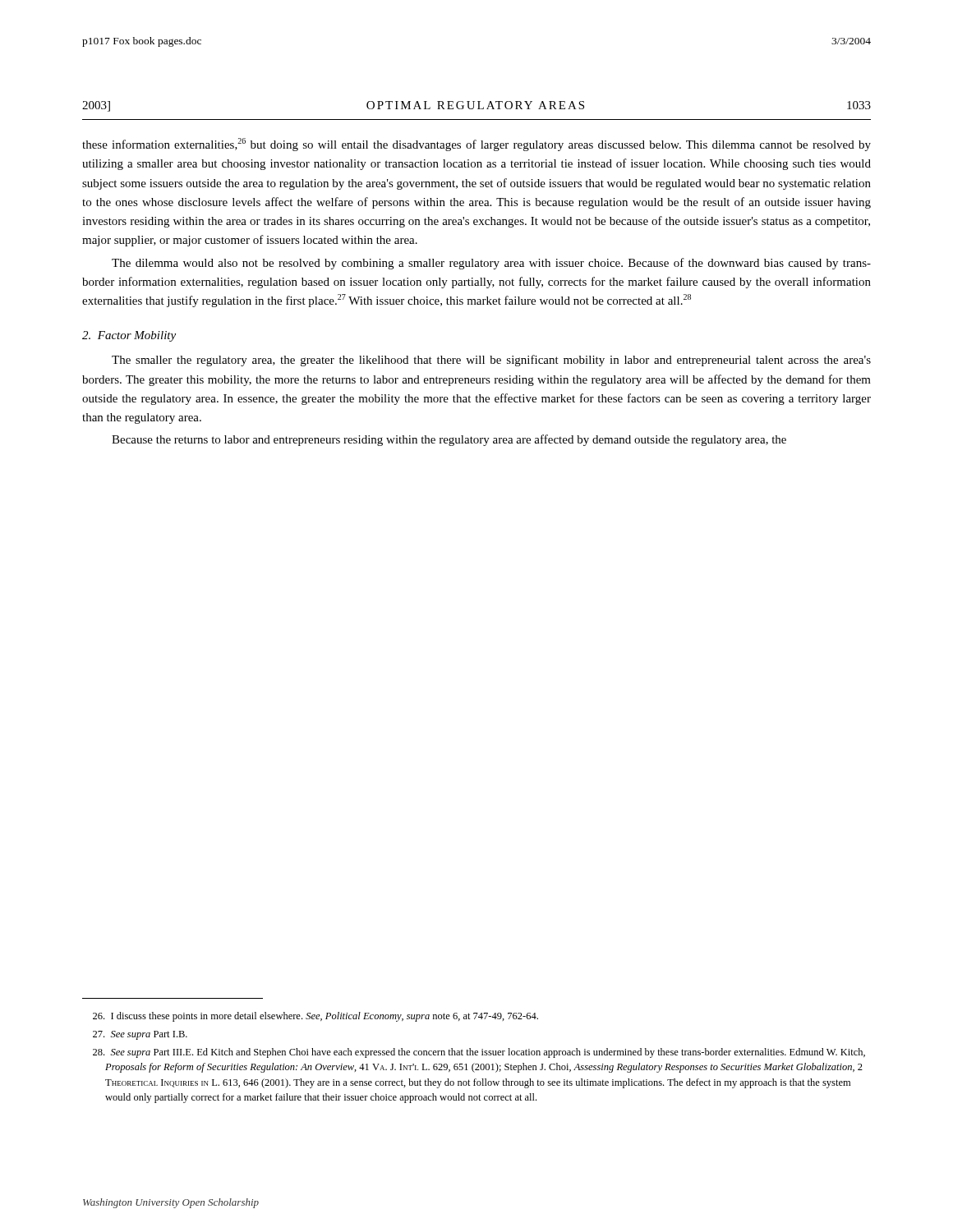The width and height of the screenshot is (953, 1232).
Task: Select the footnote with the text "I discuss these points in more detail"
Action: (x=476, y=1057)
